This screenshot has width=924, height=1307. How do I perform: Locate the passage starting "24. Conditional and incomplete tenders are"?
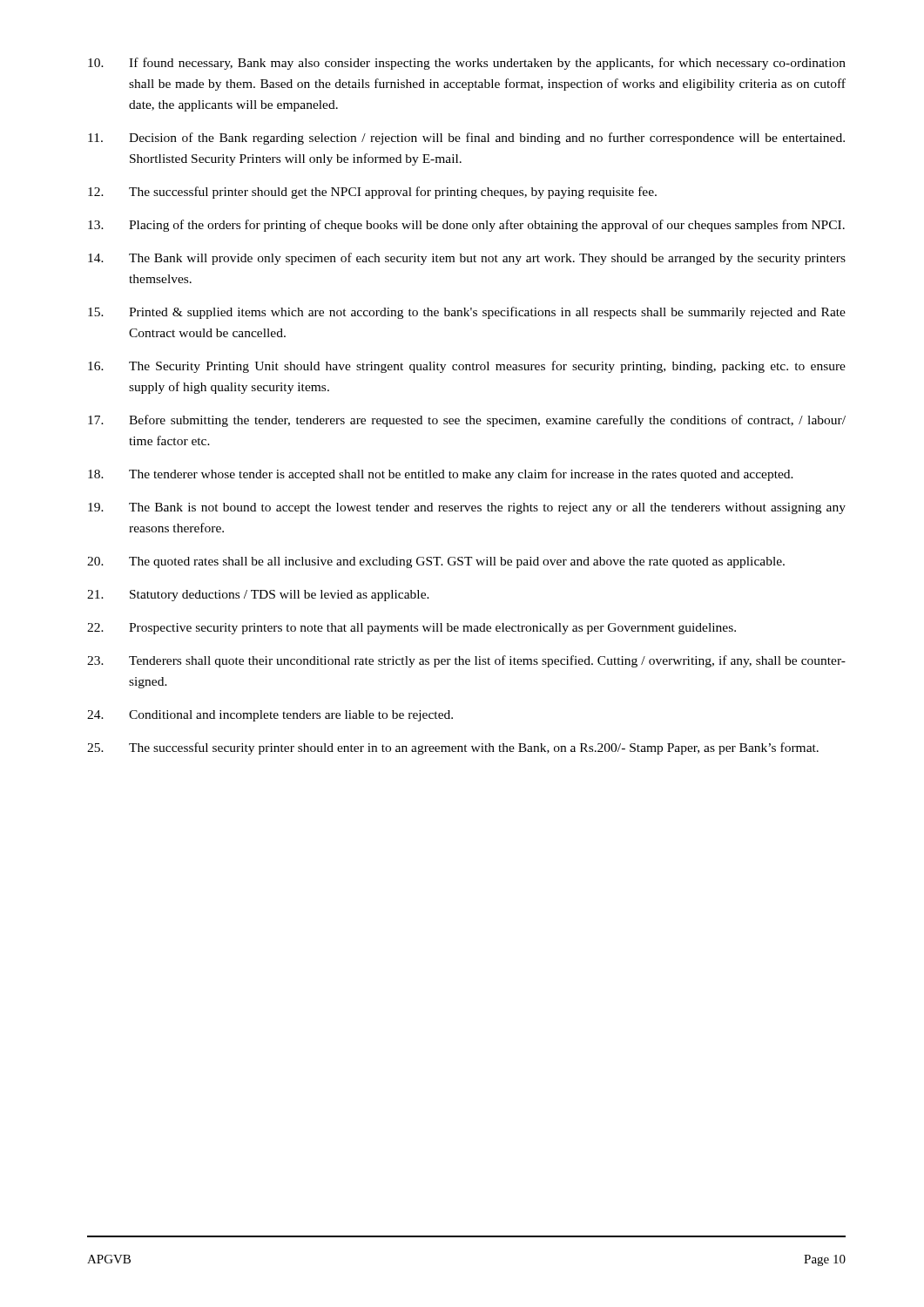(x=270, y=716)
